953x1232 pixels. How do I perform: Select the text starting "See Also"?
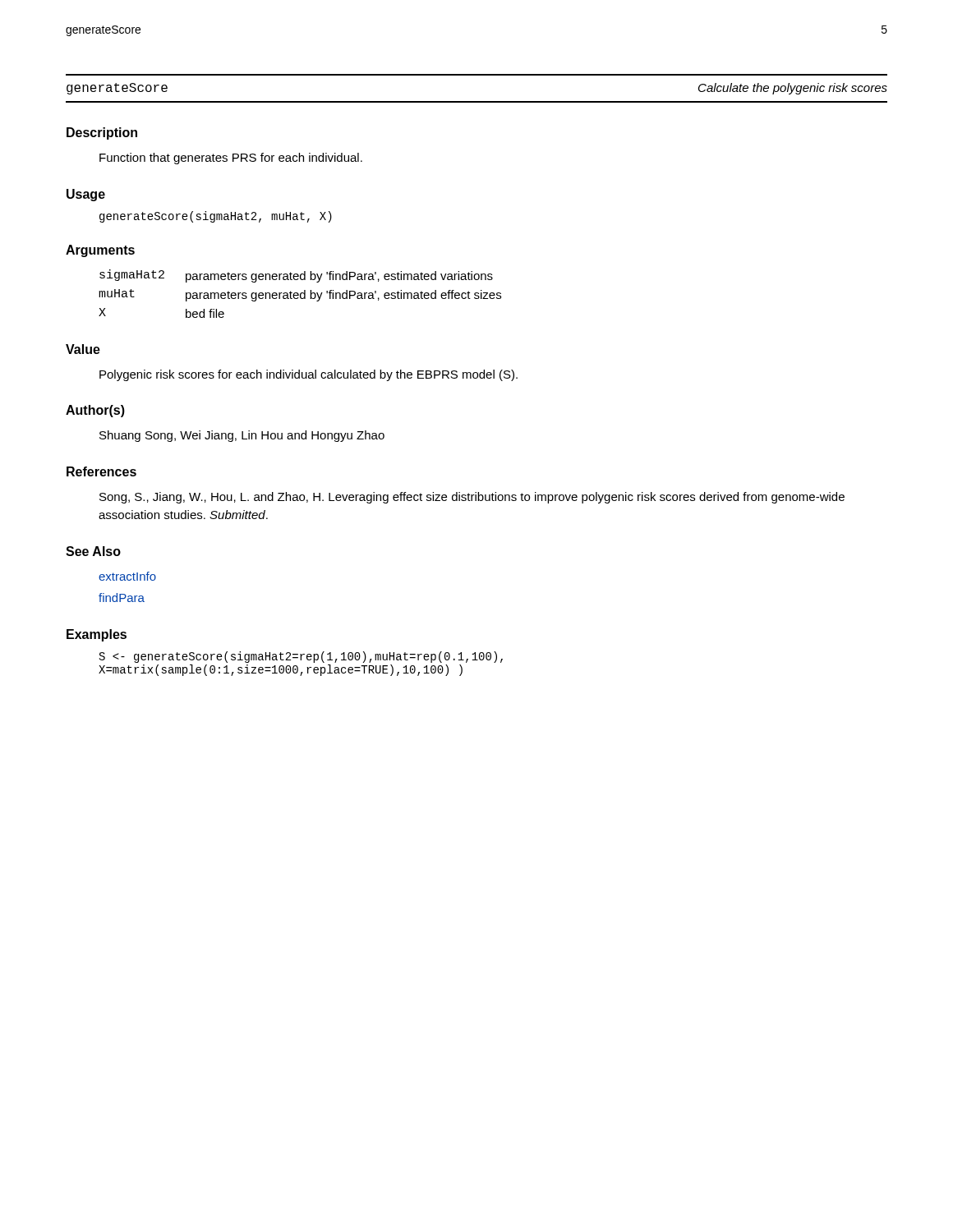[93, 551]
